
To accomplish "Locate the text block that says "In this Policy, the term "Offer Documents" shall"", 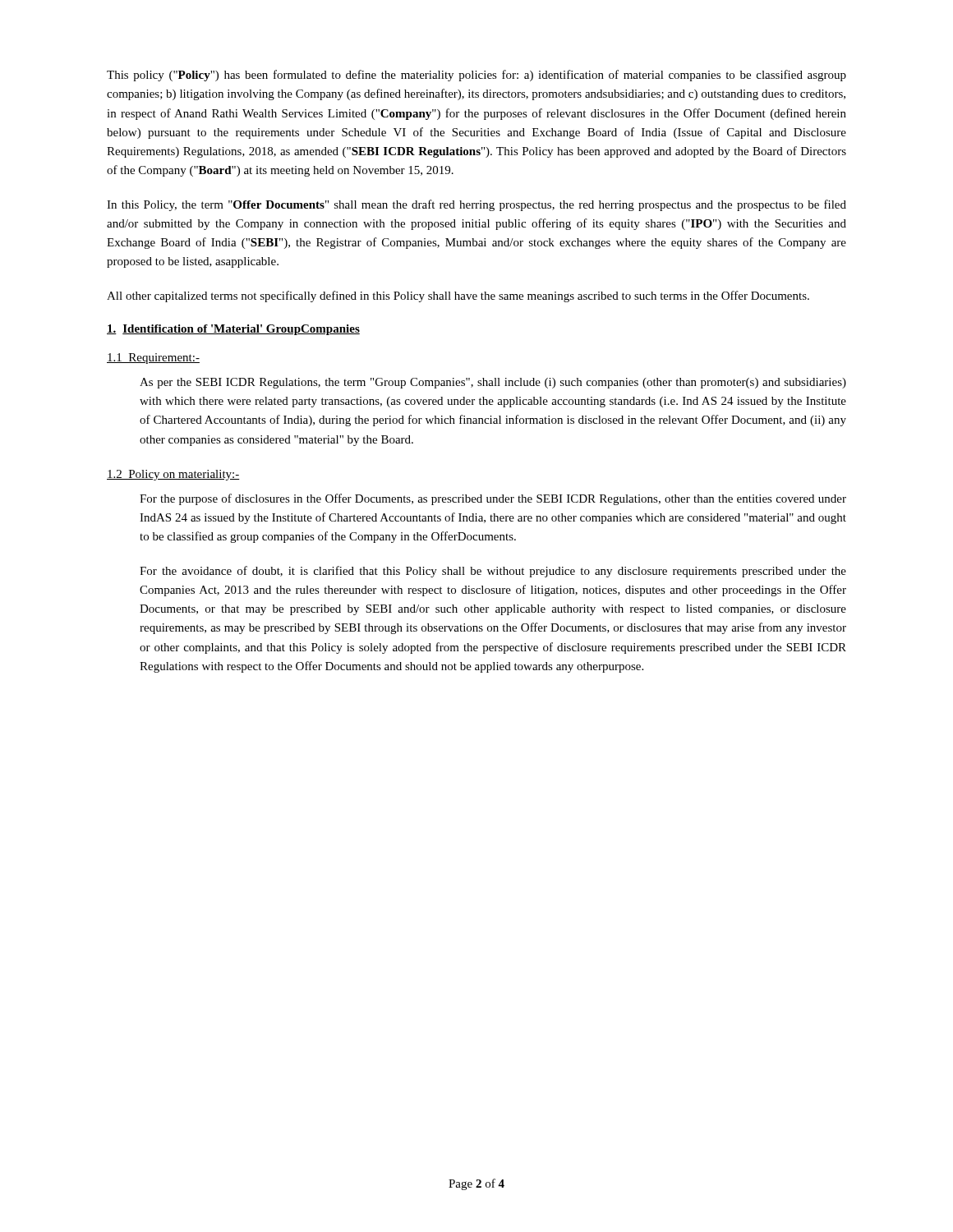I will tap(476, 233).
